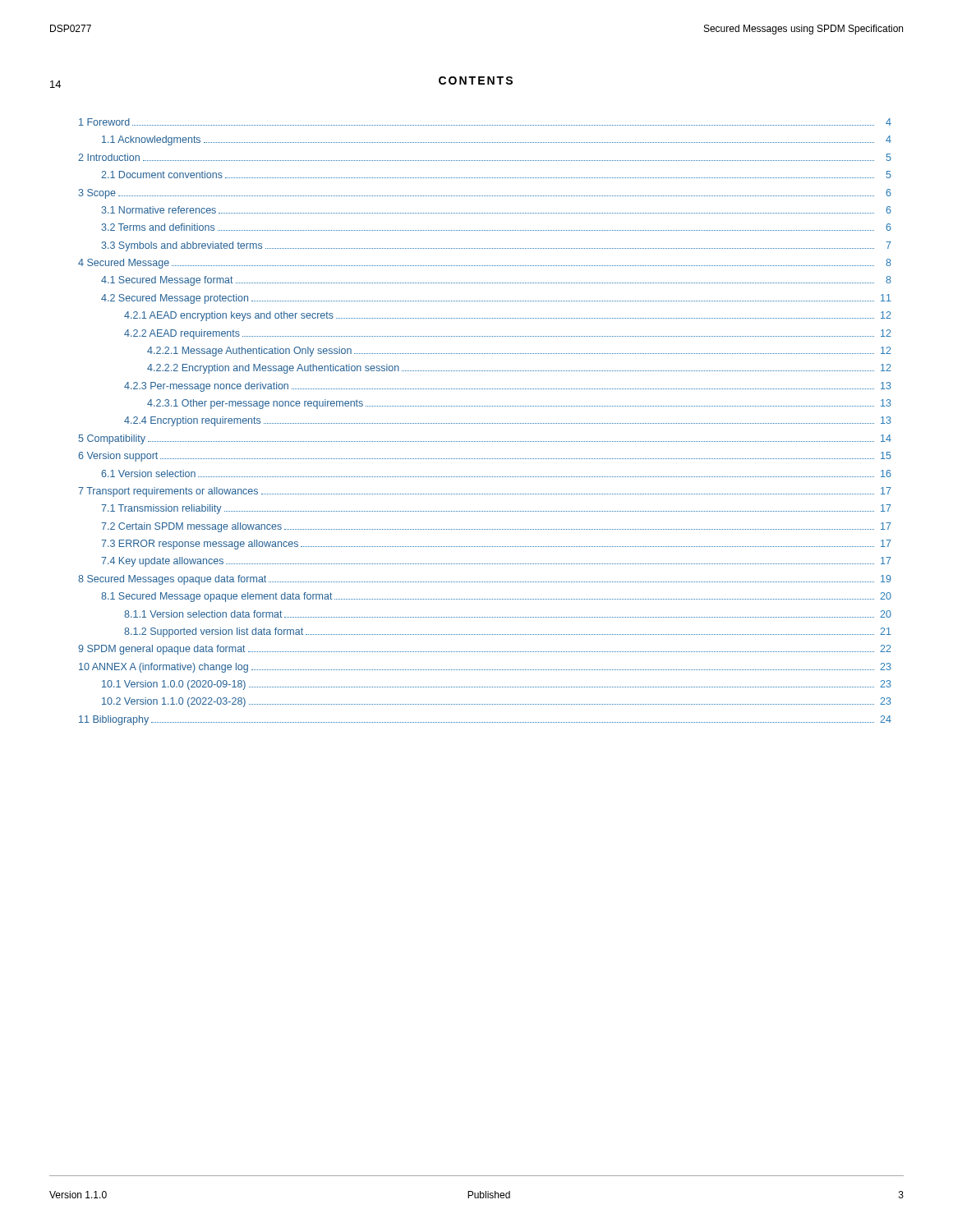
Task: Where does it say "1 Foreword4"?
Action: tap(485, 123)
